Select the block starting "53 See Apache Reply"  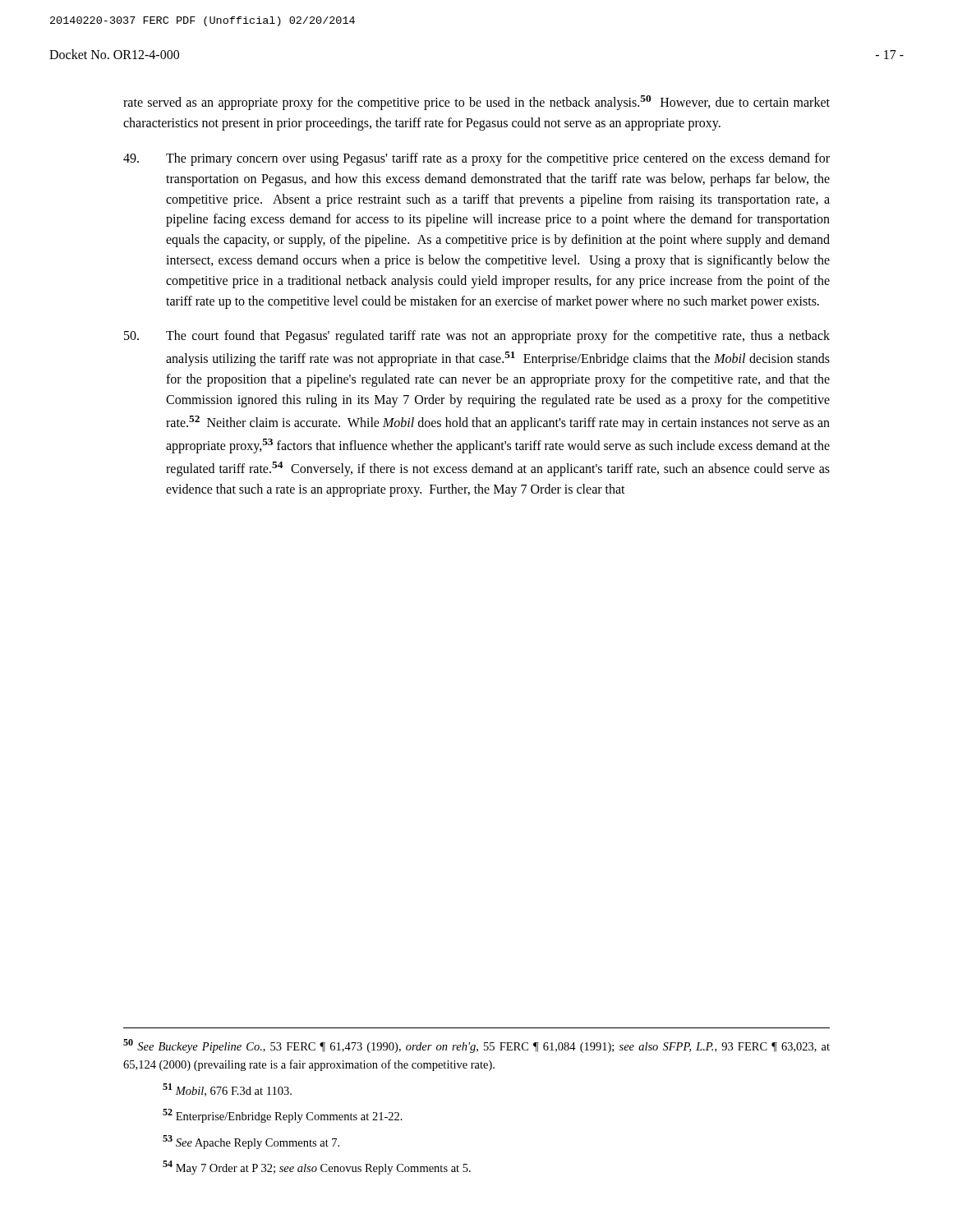tap(251, 1141)
